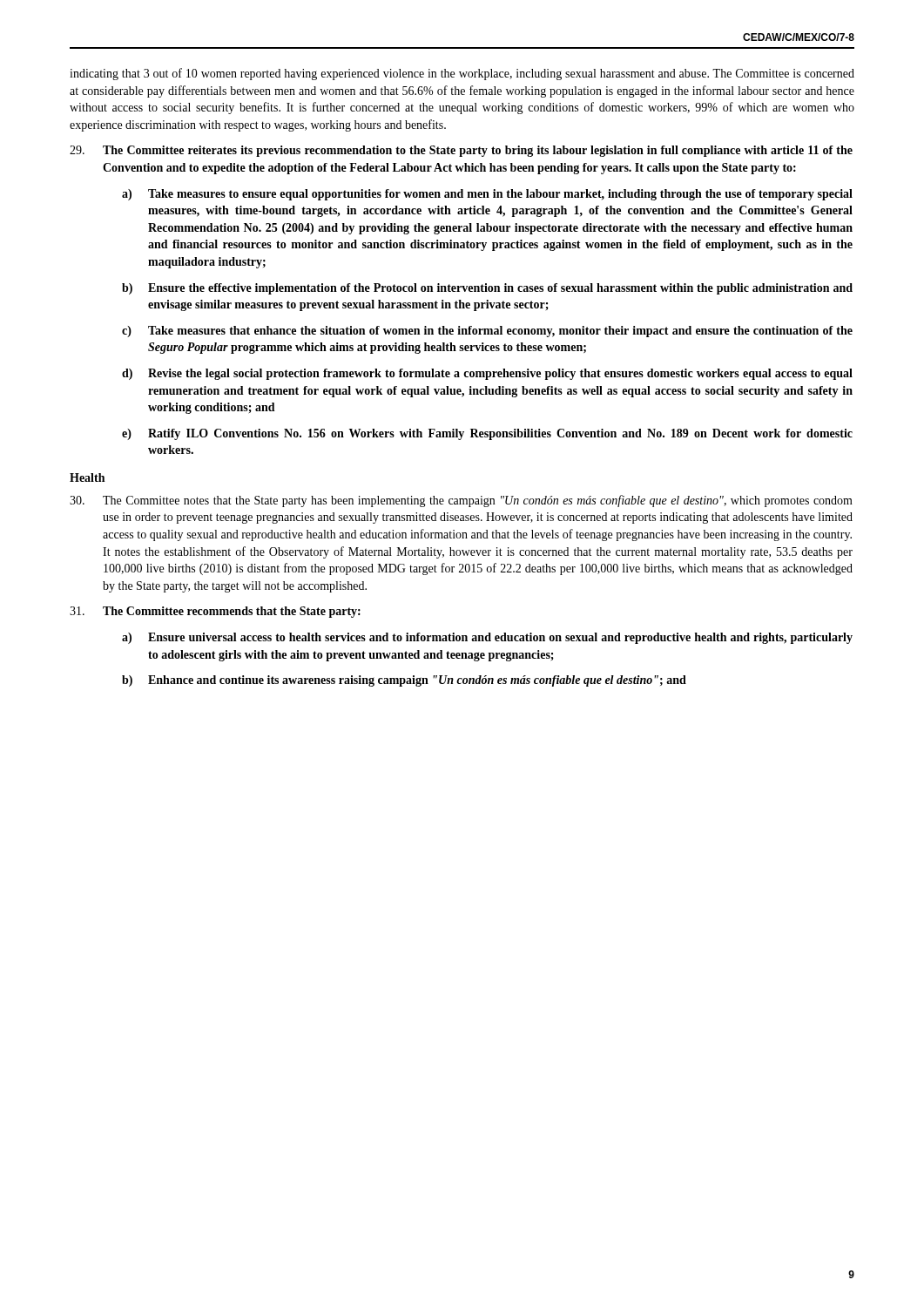Point to the passage starting "a)Take measures to"
This screenshot has width=924, height=1307.
coord(487,228)
